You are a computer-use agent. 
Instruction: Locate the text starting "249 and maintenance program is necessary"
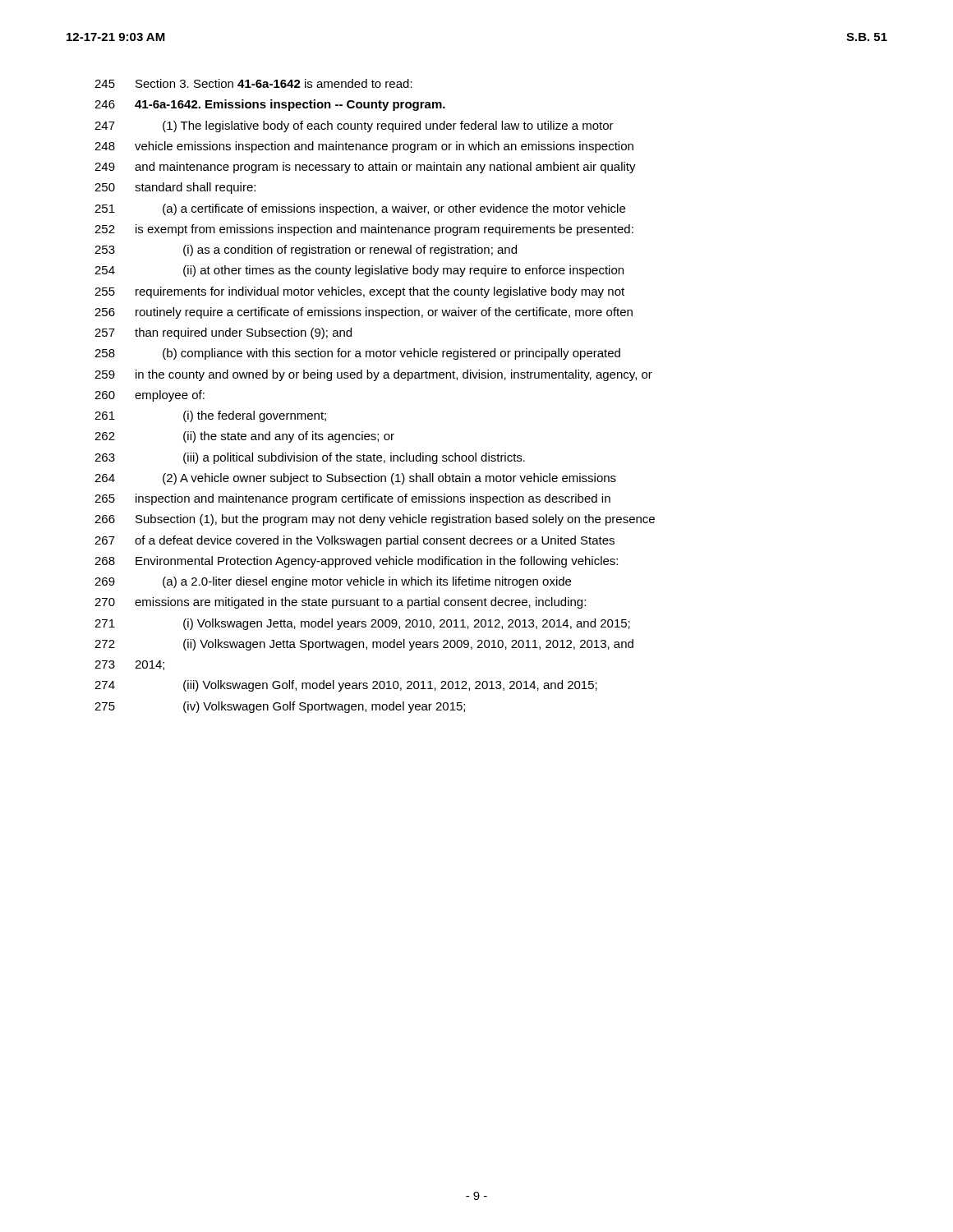click(476, 166)
